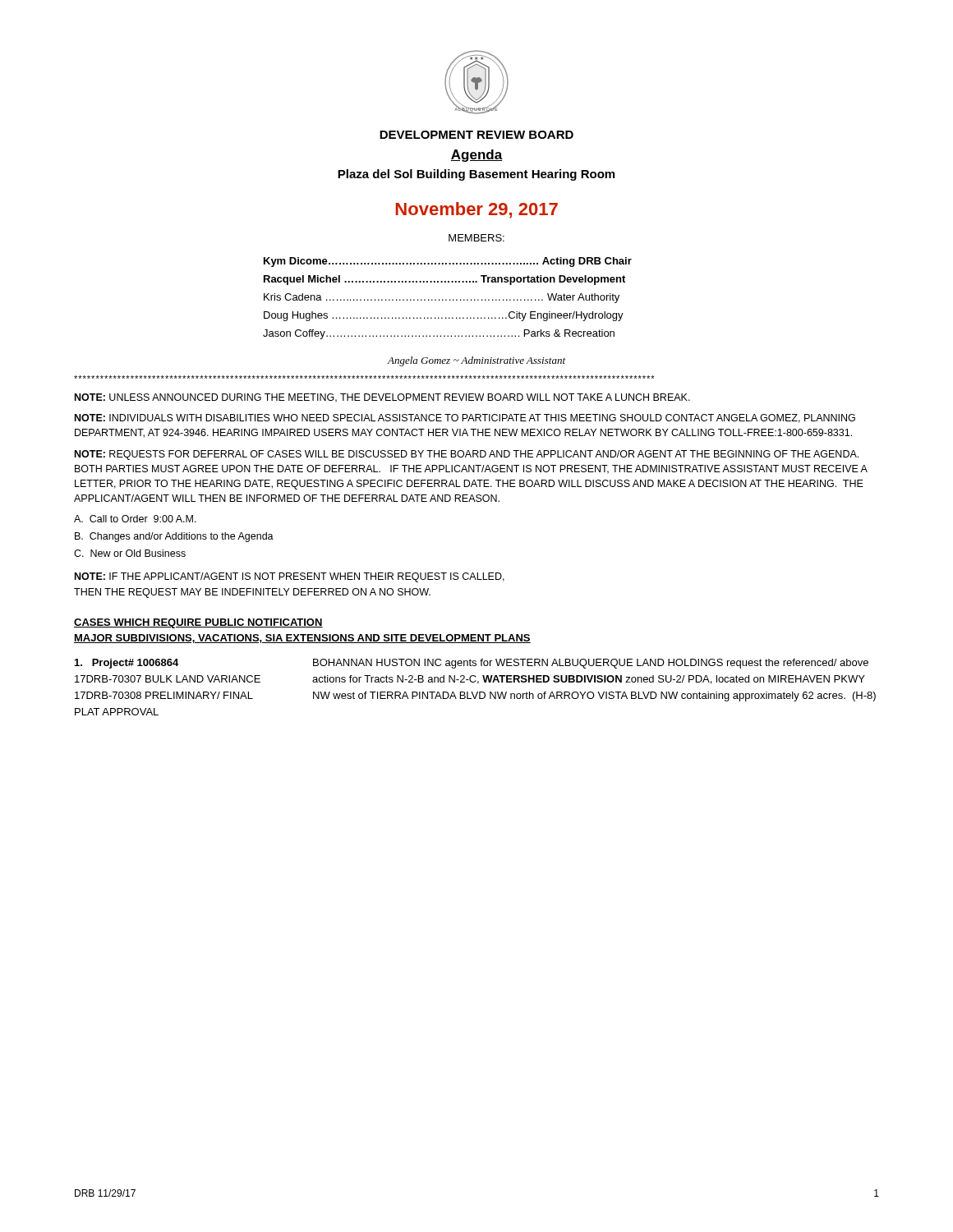Locate the text block that reads "NOTE: INDIVIDUALS WITH DISABILITIES WHO NEED"
Viewport: 953px width, 1232px height.
click(465, 426)
